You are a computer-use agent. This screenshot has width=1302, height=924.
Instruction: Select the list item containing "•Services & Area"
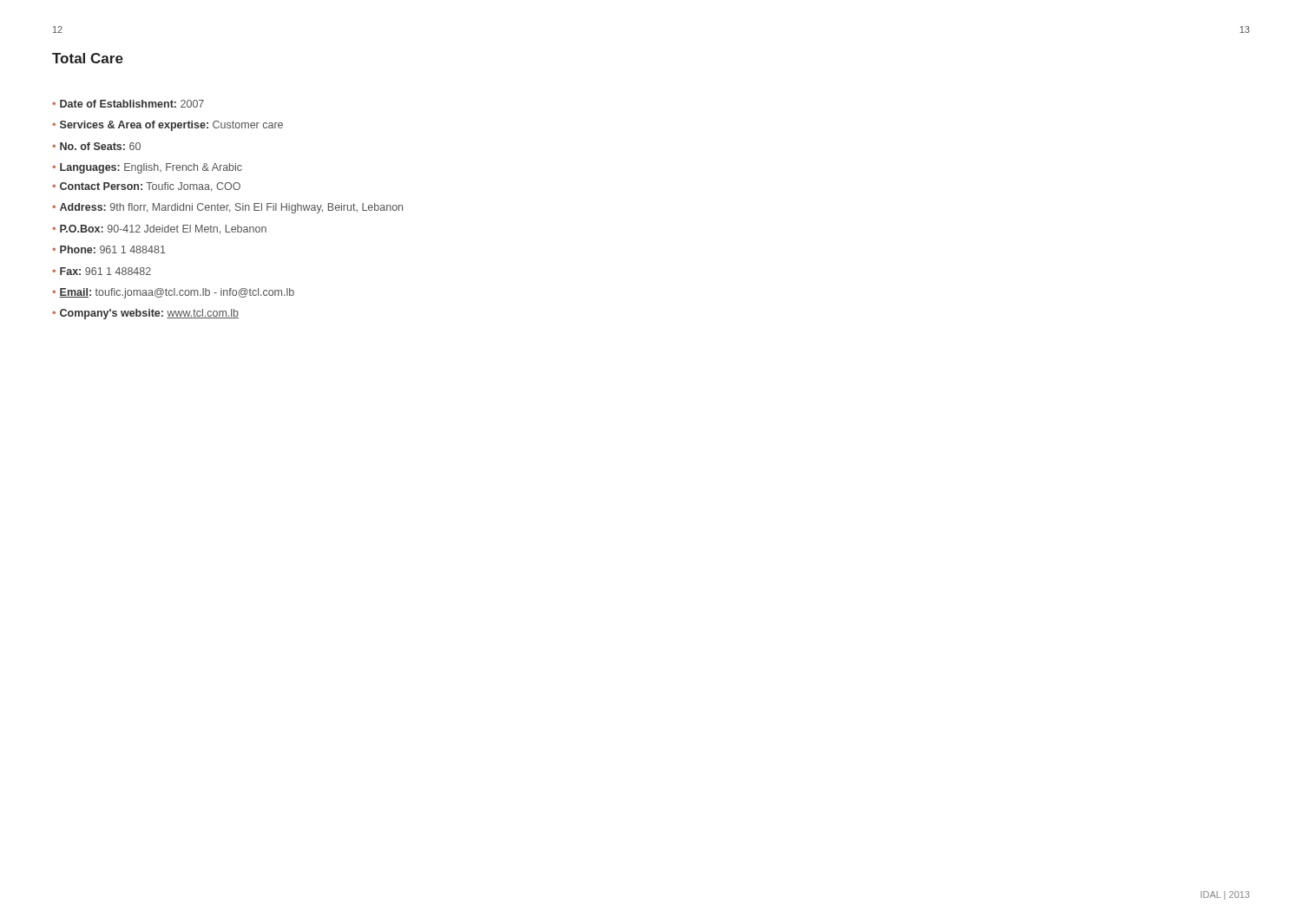168,125
